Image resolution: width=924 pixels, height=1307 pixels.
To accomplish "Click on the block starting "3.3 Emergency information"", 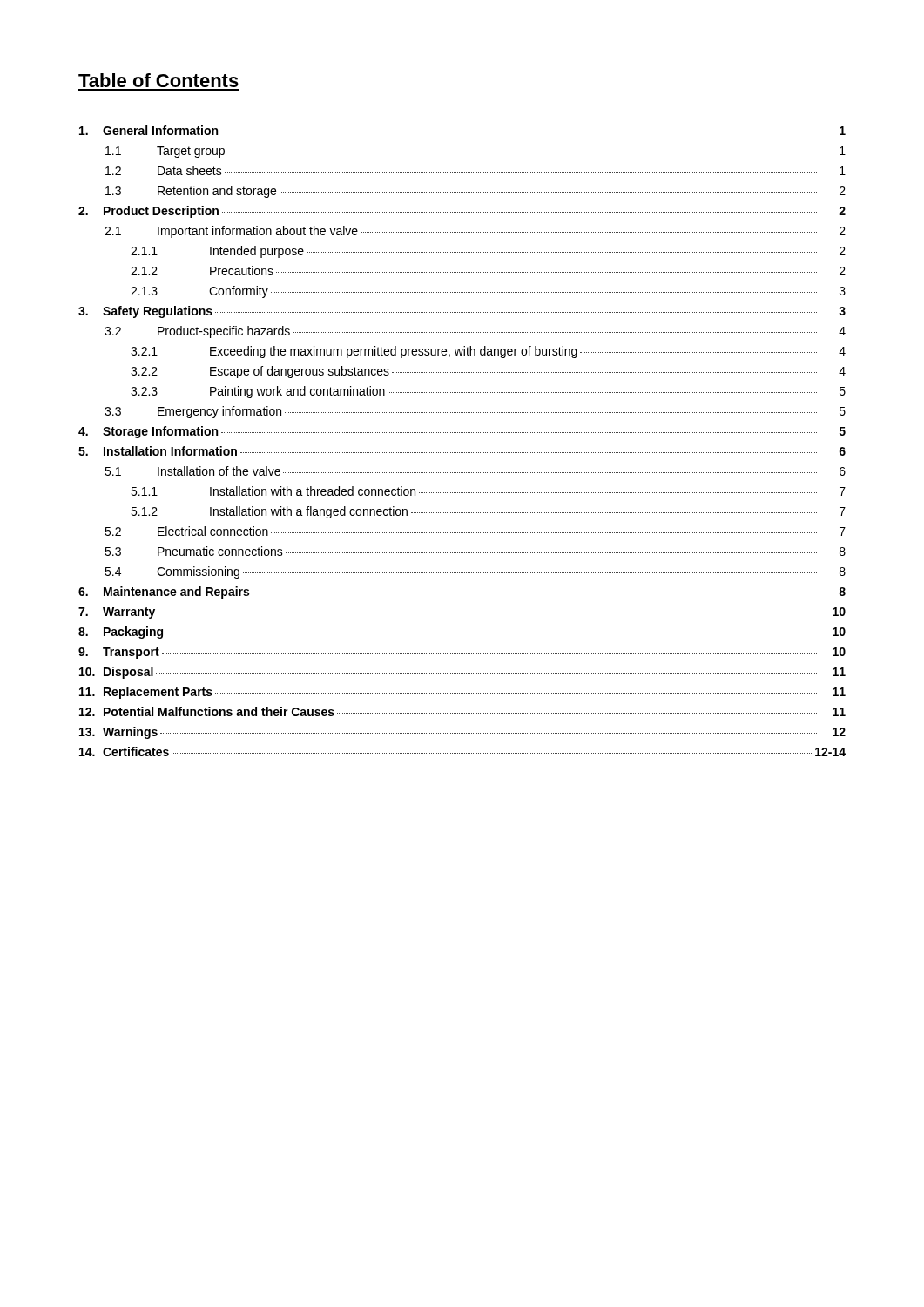I will coord(462,411).
